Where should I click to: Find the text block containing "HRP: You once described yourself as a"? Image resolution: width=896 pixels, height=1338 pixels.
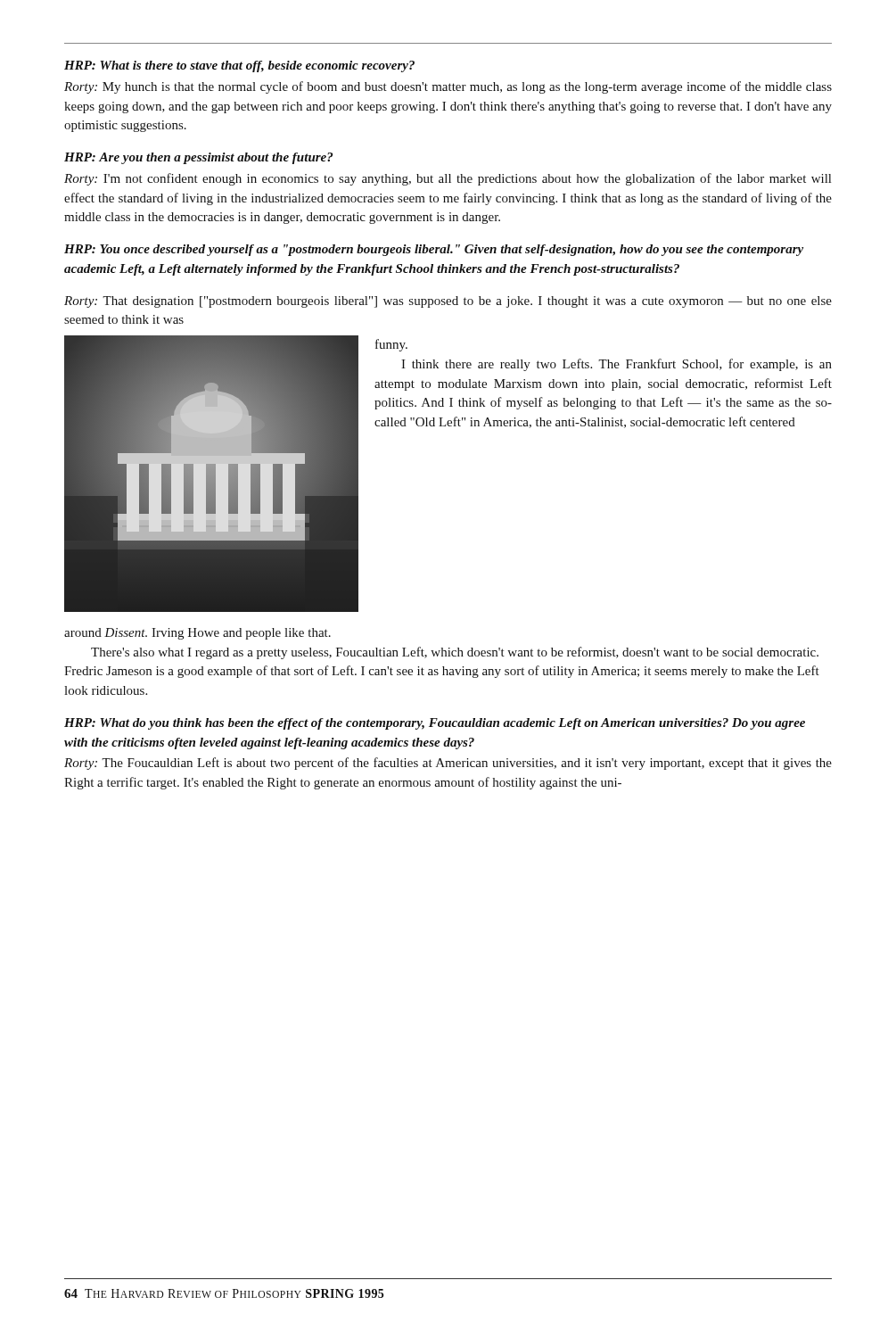pyautogui.click(x=448, y=259)
